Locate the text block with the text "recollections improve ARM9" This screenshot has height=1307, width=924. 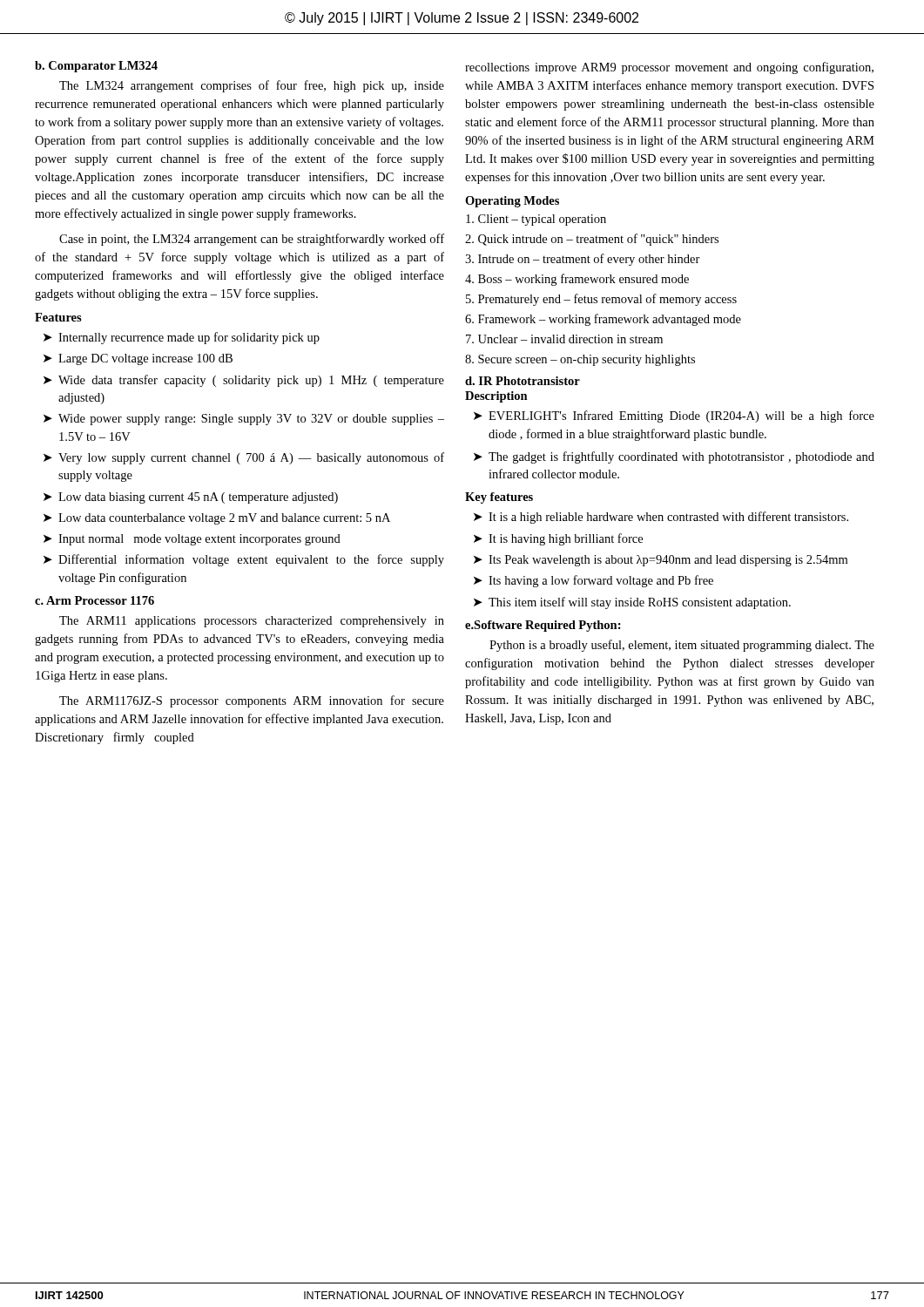(x=670, y=122)
